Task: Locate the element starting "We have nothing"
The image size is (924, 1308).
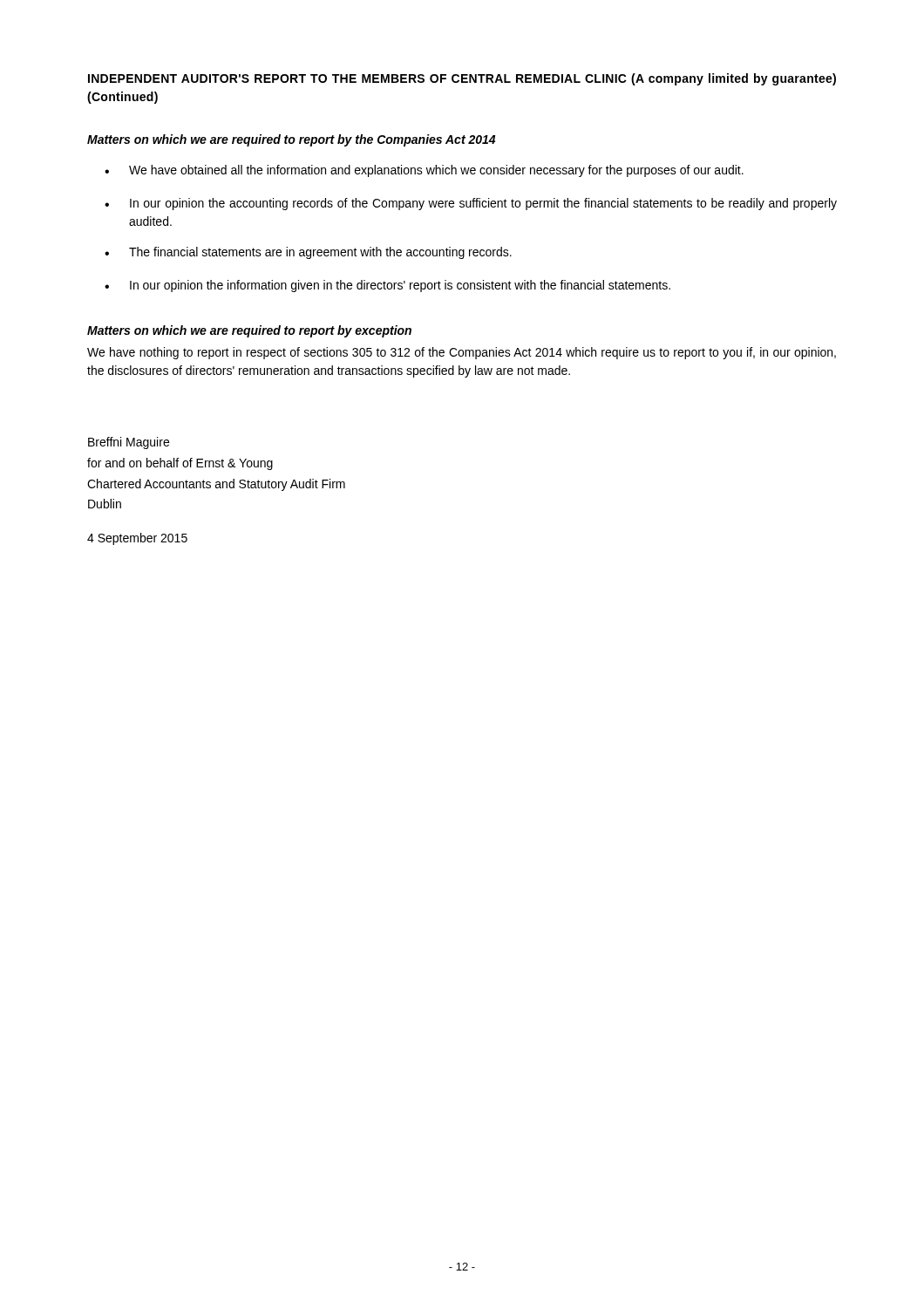Action: click(462, 361)
